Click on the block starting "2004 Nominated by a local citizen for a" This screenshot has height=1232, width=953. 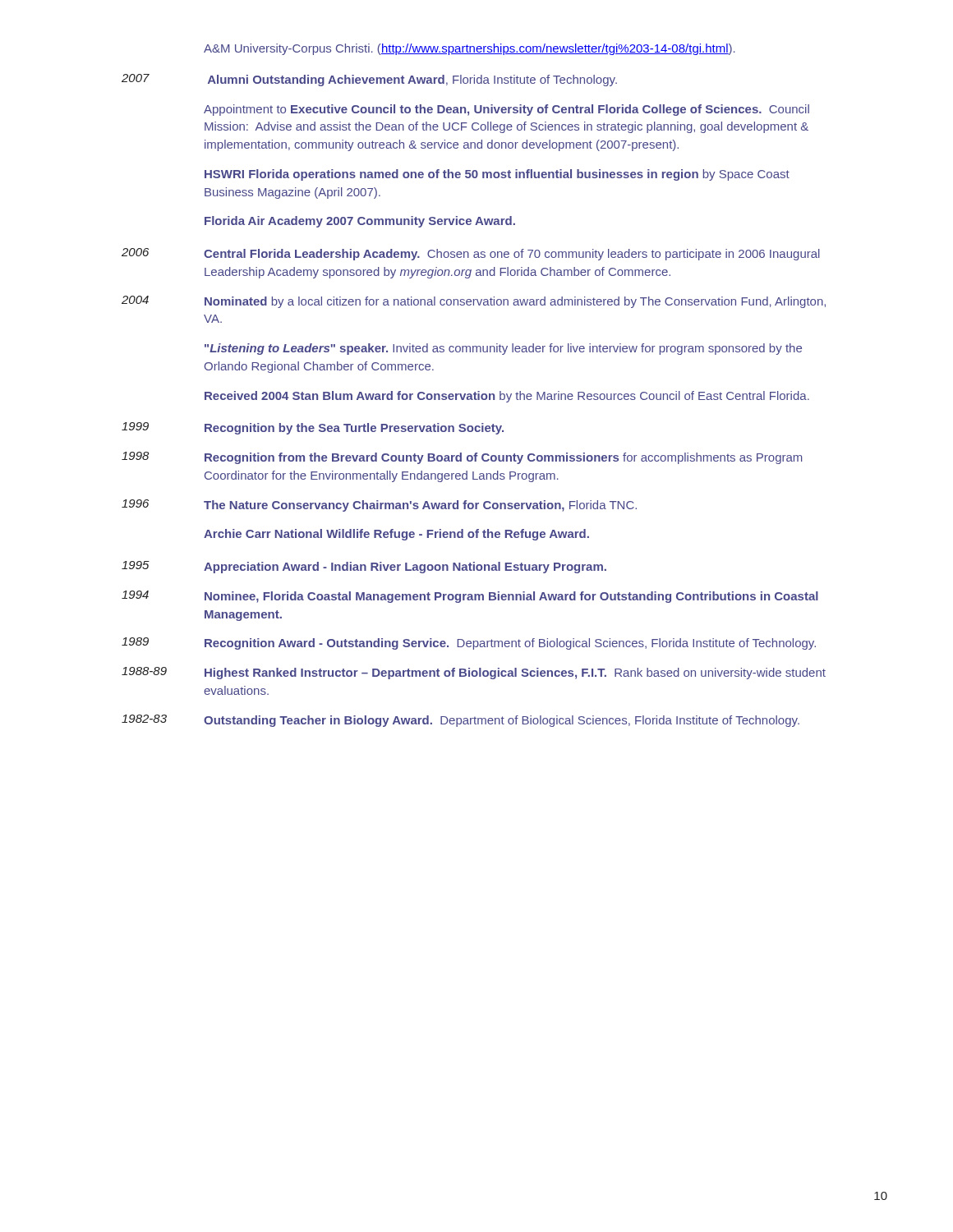tap(479, 310)
